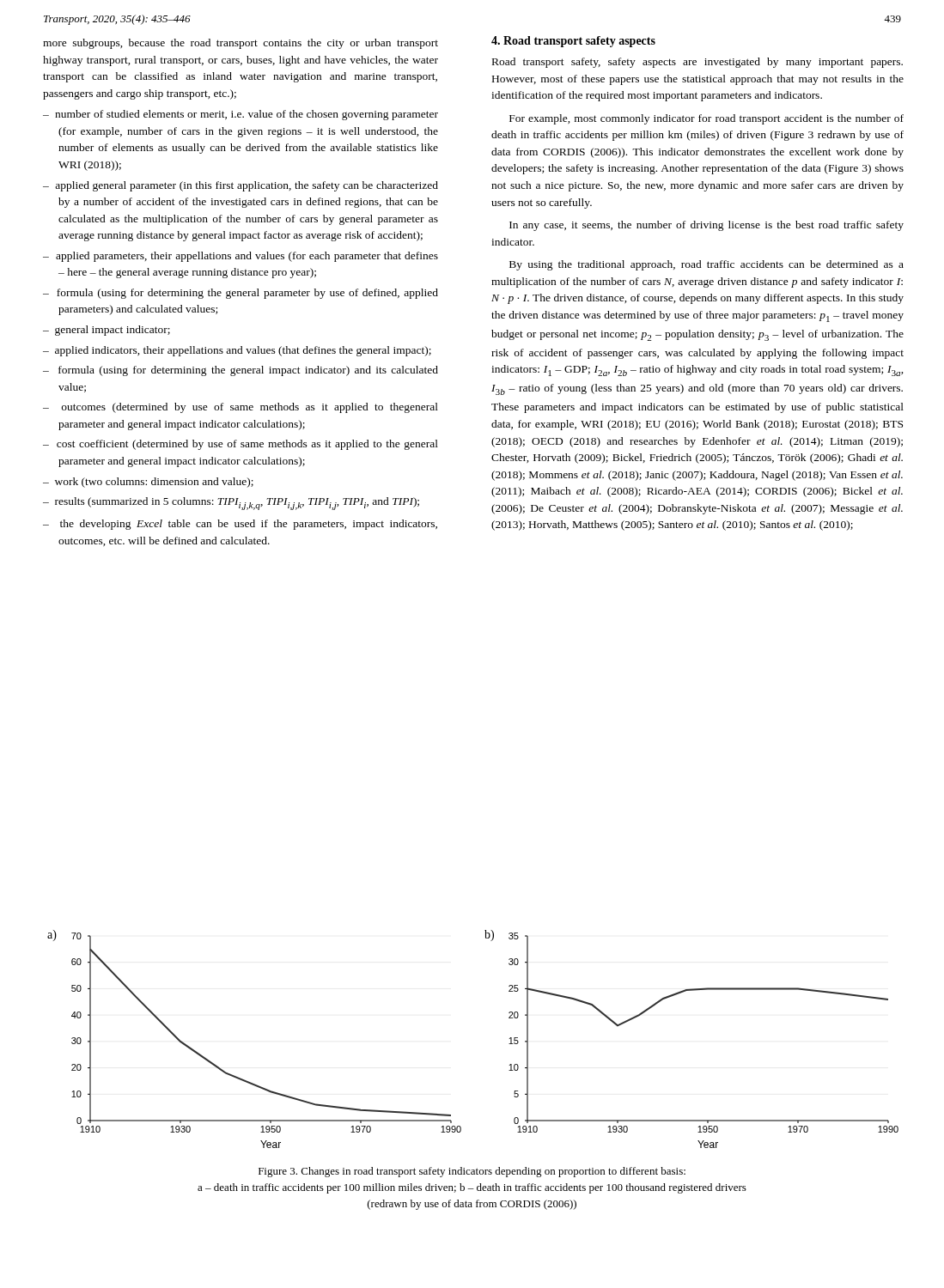Point to the block beginning "– results (summarized in"

point(232,502)
